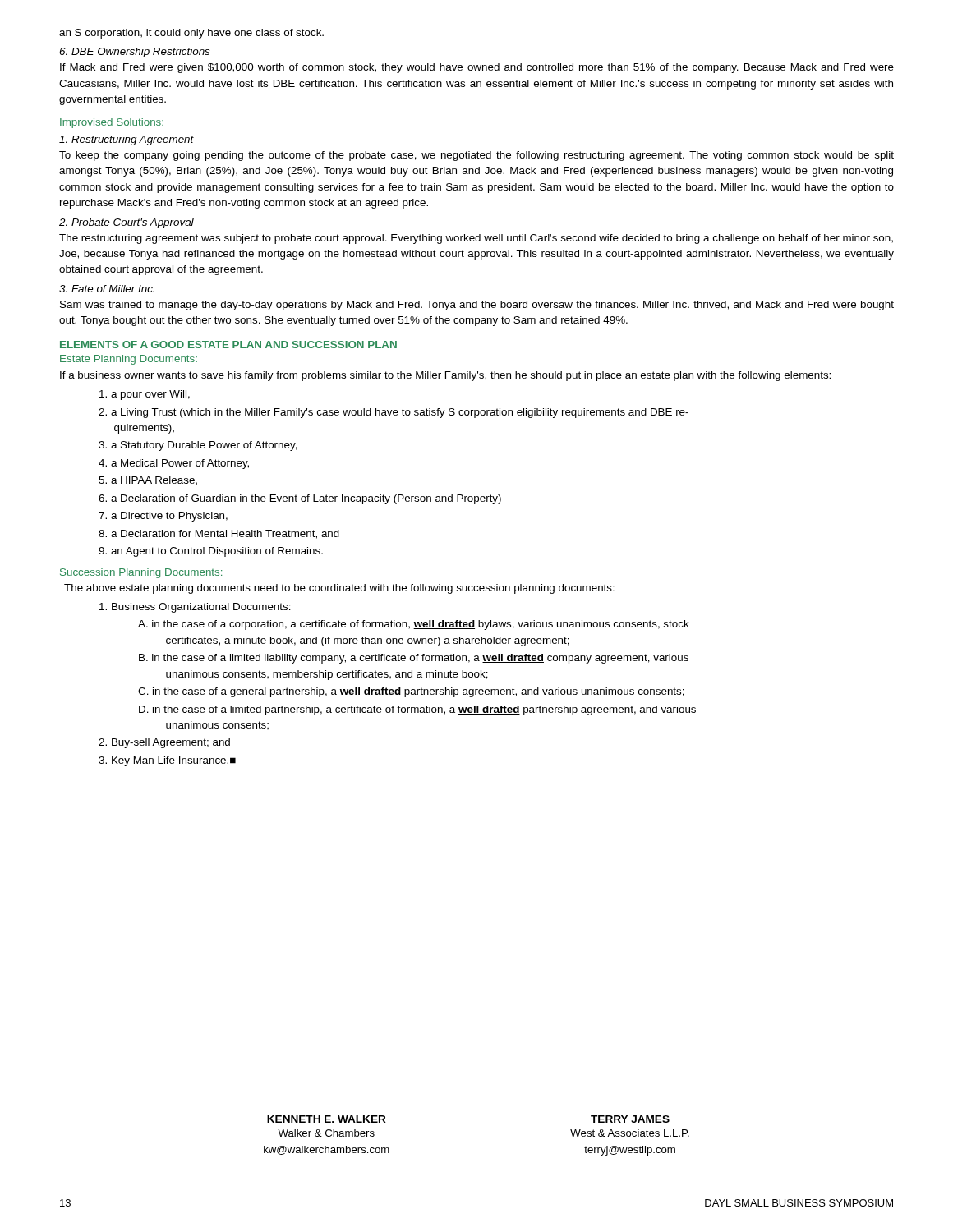The width and height of the screenshot is (953, 1232).
Task: Select the text block starting "If Mack and Fred were given $100,000"
Action: 476,83
